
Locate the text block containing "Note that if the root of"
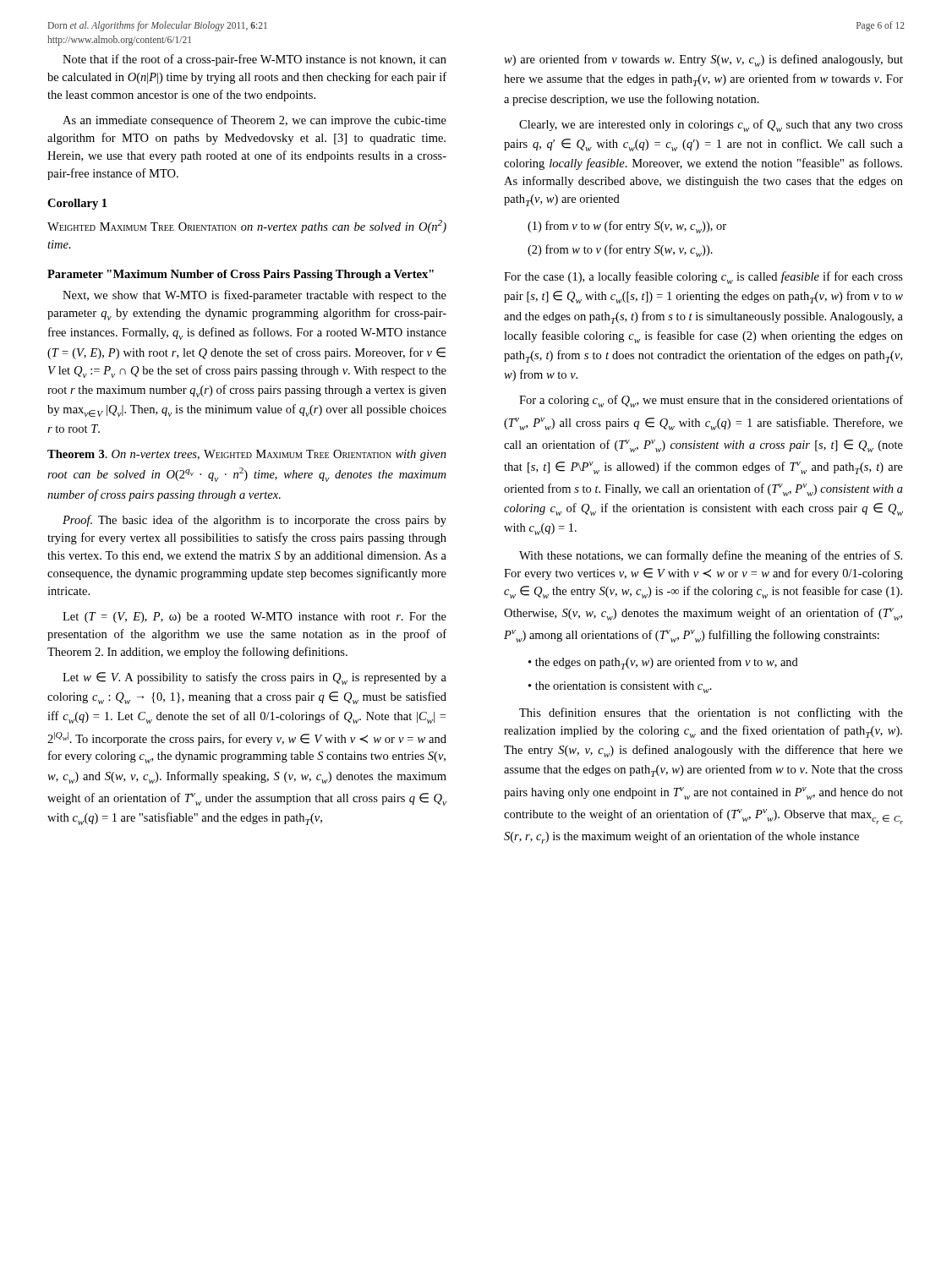point(247,117)
